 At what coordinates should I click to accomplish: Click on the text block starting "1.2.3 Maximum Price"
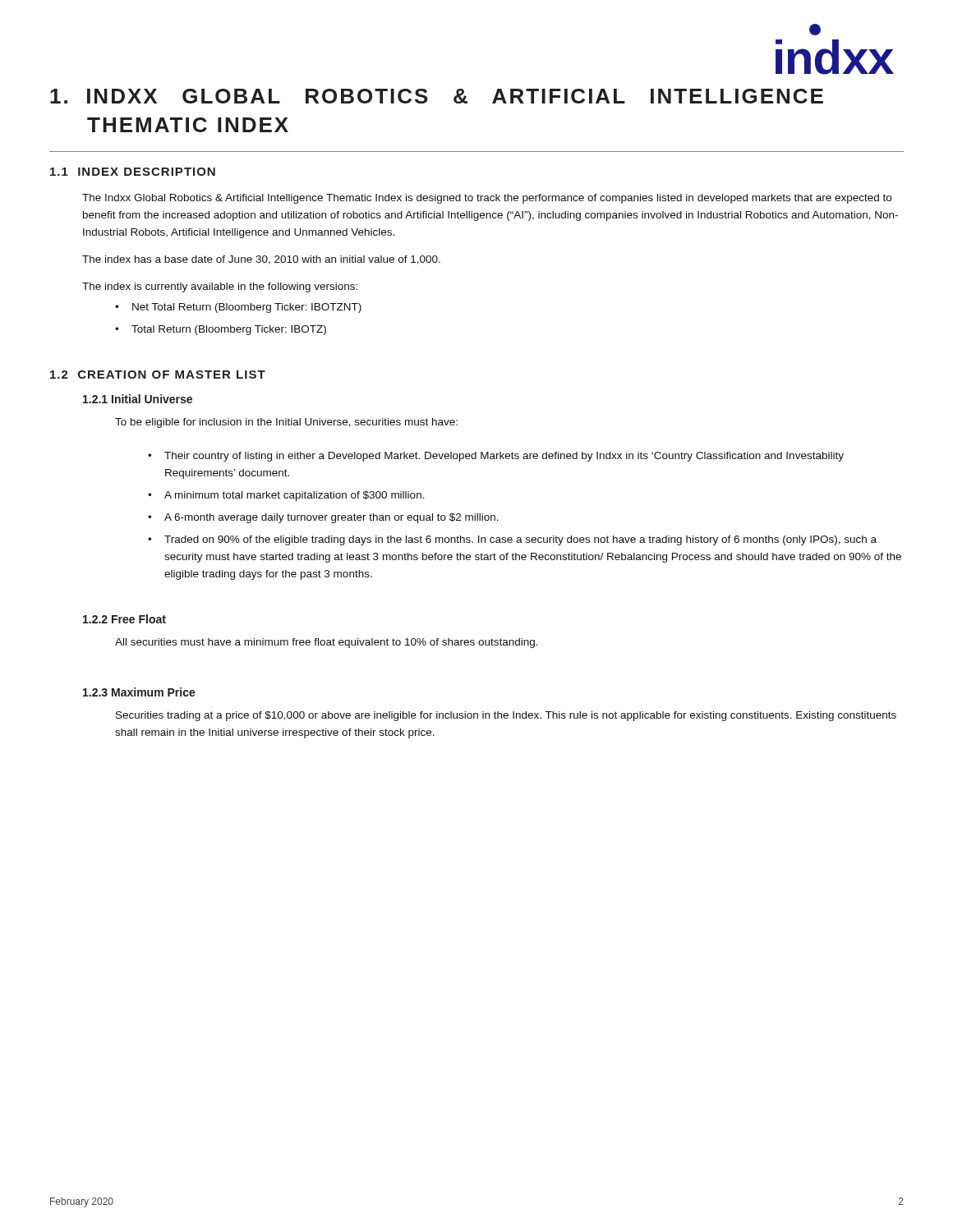tap(139, 692)
